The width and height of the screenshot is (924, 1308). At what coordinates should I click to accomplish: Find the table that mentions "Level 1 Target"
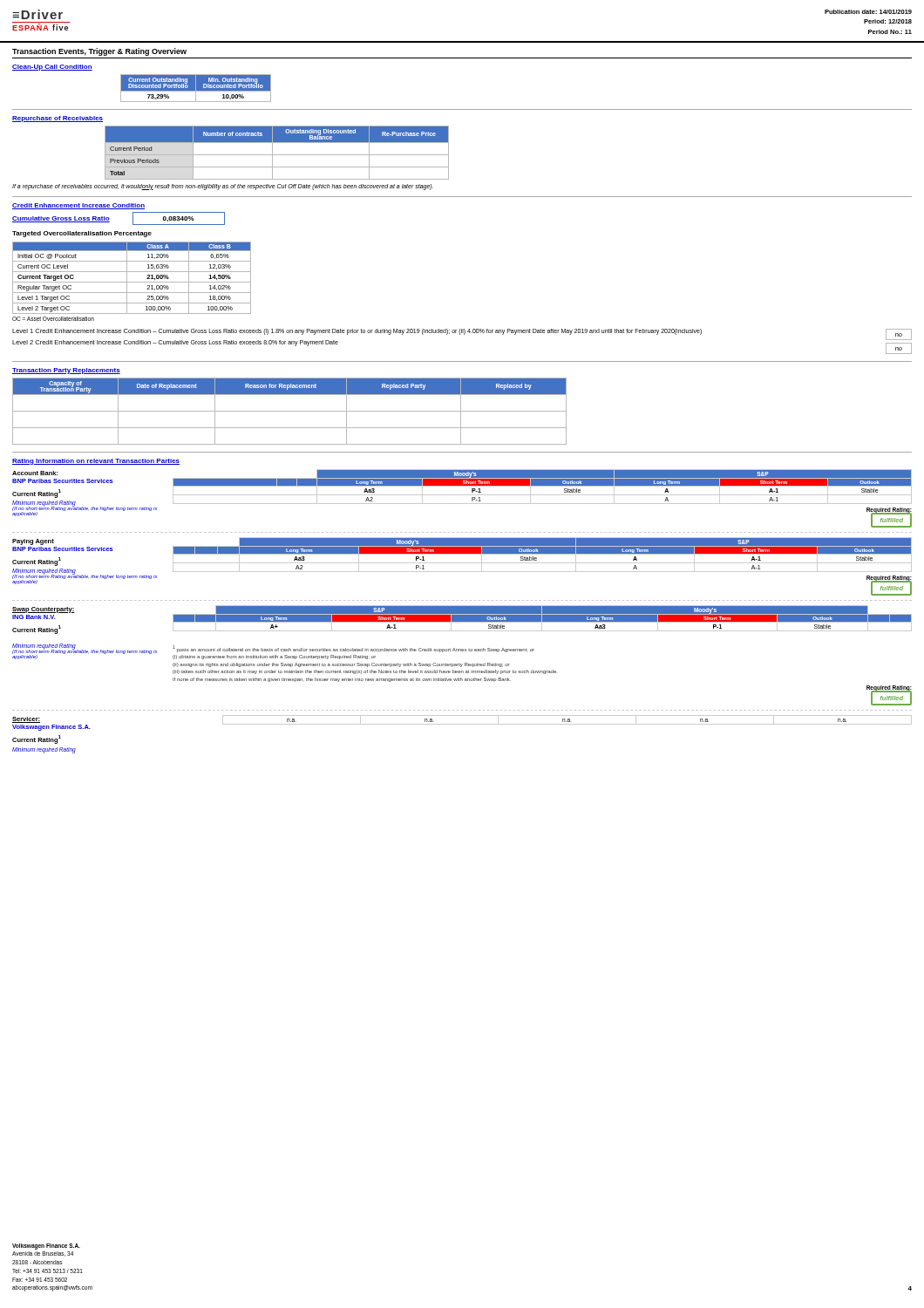click(132, 277)
